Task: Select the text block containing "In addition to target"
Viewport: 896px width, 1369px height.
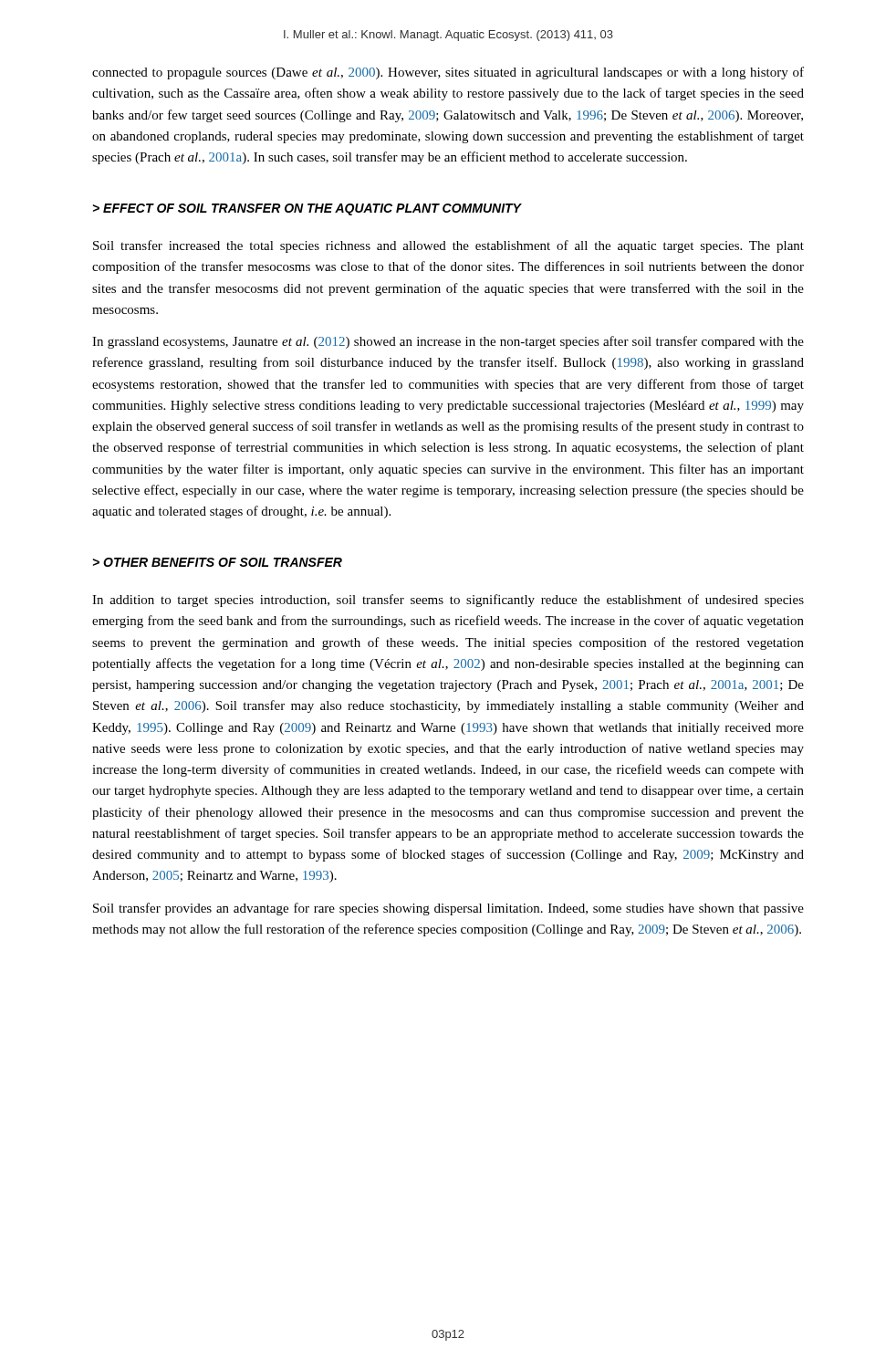Action: click(x=448, y=765)
